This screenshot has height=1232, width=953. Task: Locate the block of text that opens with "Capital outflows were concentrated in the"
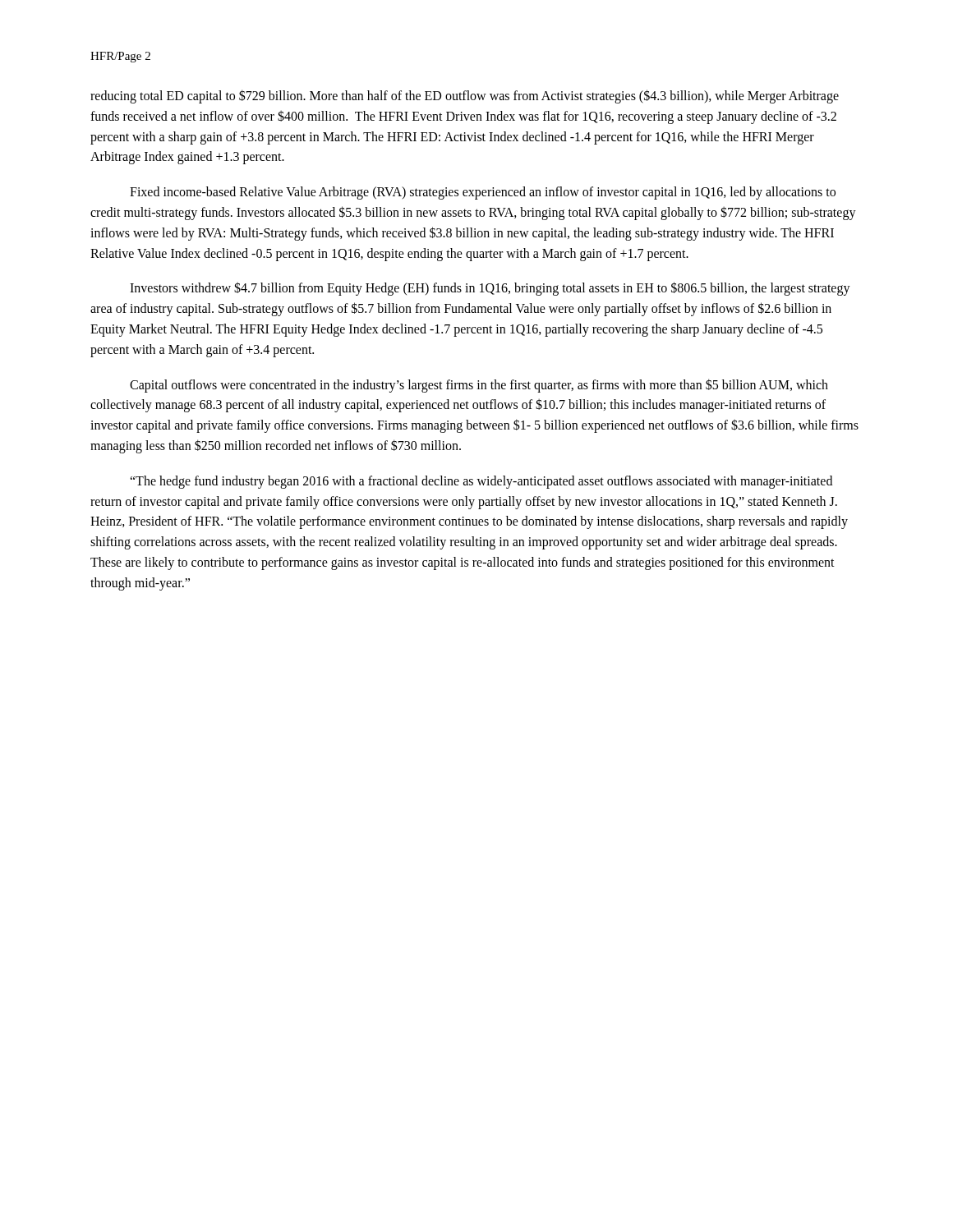point(474,415)
